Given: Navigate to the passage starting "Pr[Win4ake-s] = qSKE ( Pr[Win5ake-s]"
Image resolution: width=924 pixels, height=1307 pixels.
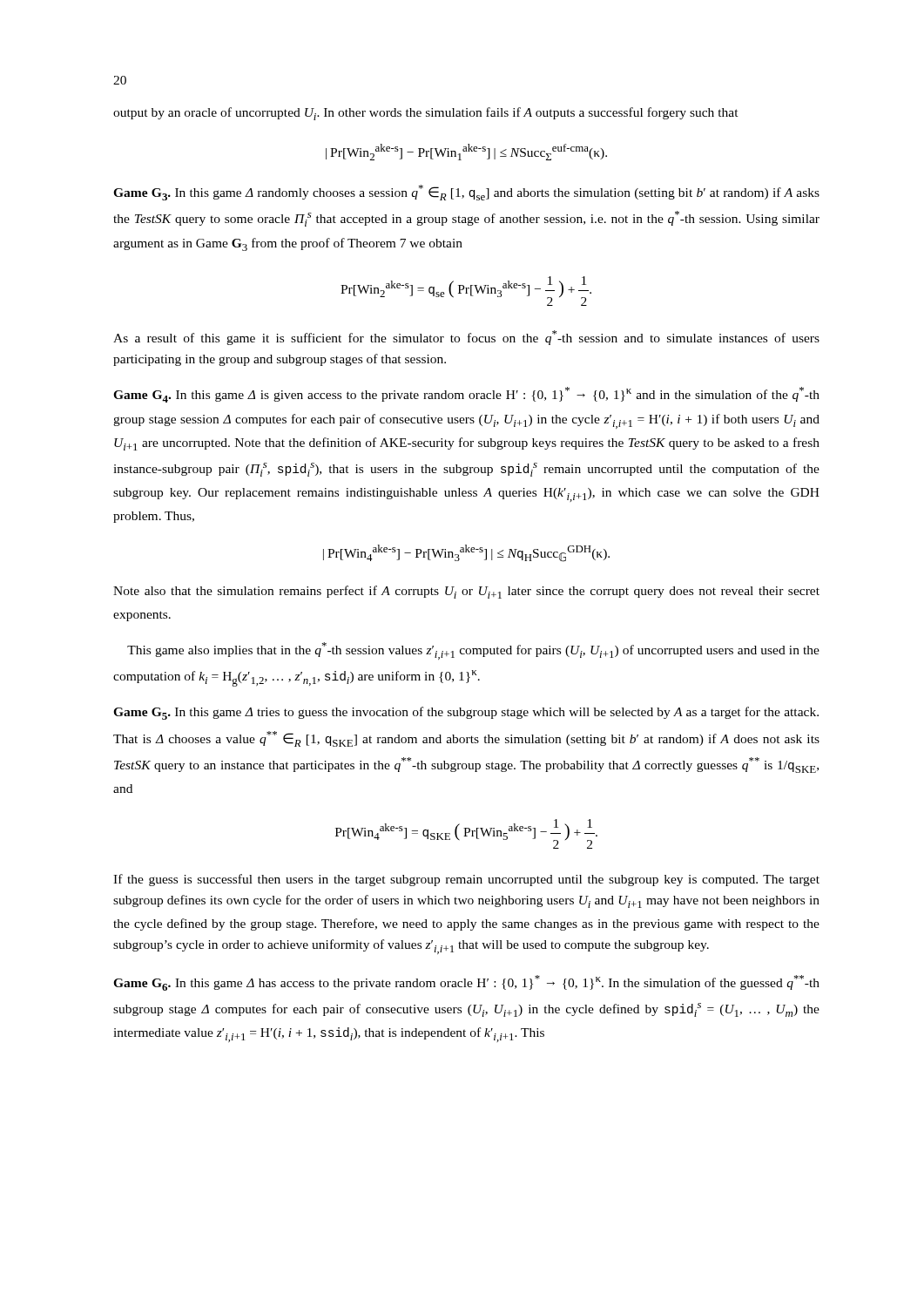Looking at the screenshot, I should [x=466, y=834].
